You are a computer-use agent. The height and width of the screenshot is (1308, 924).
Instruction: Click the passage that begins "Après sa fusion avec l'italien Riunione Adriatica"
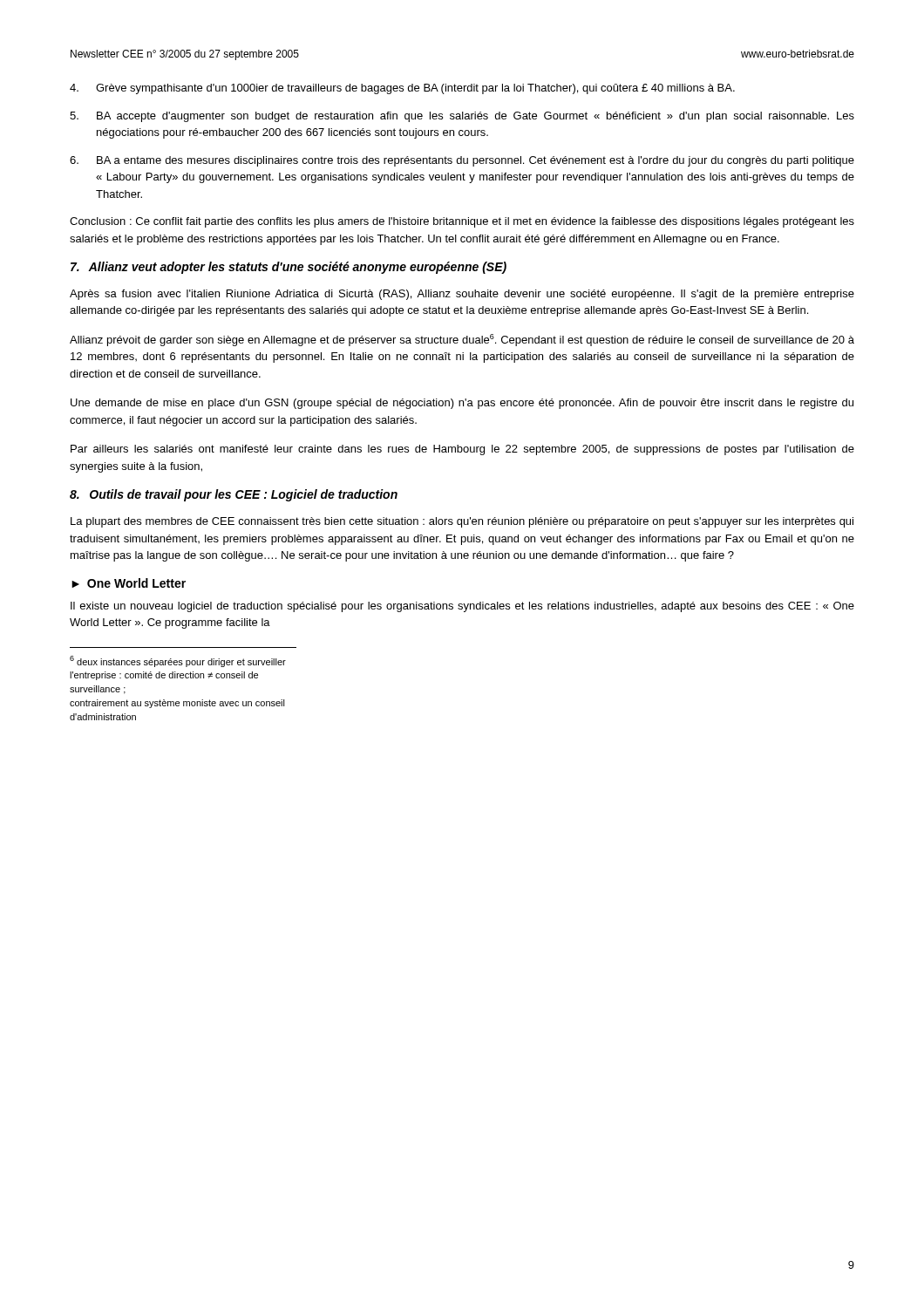(462, 302)
